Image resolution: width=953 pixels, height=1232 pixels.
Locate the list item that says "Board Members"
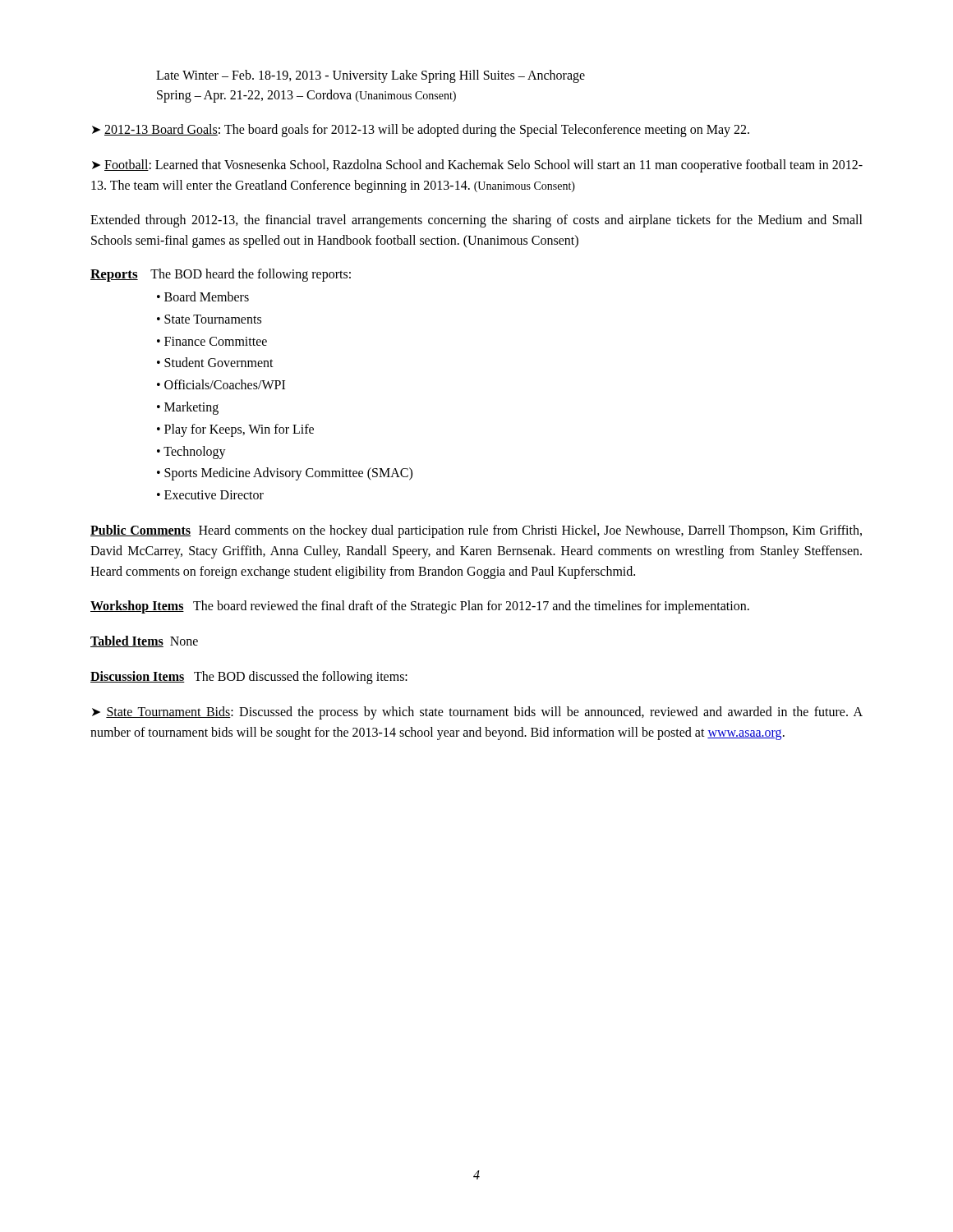207,297
